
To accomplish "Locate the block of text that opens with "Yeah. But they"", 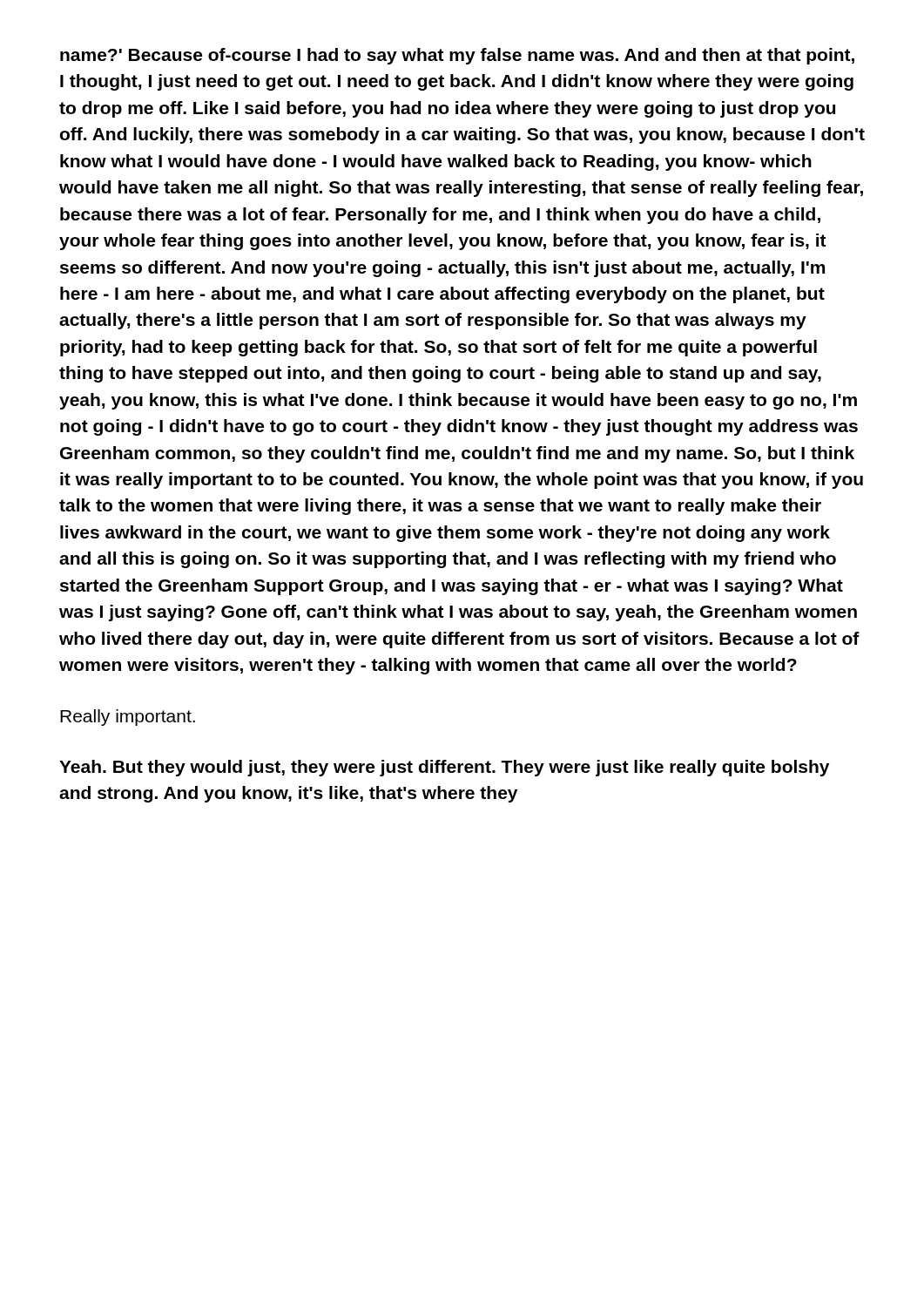I will click(444, 779).
